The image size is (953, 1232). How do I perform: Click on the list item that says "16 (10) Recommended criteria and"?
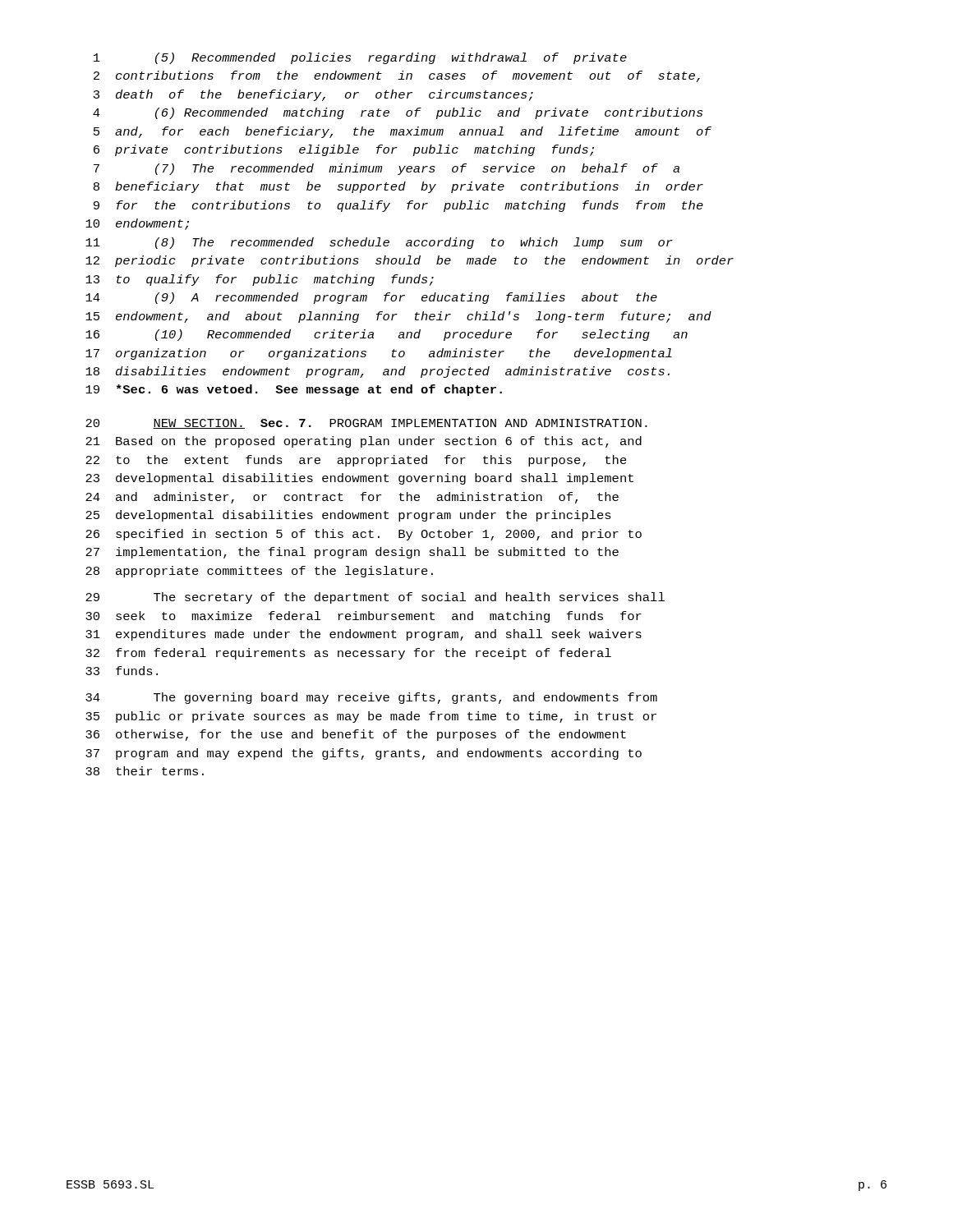point(476,354)
